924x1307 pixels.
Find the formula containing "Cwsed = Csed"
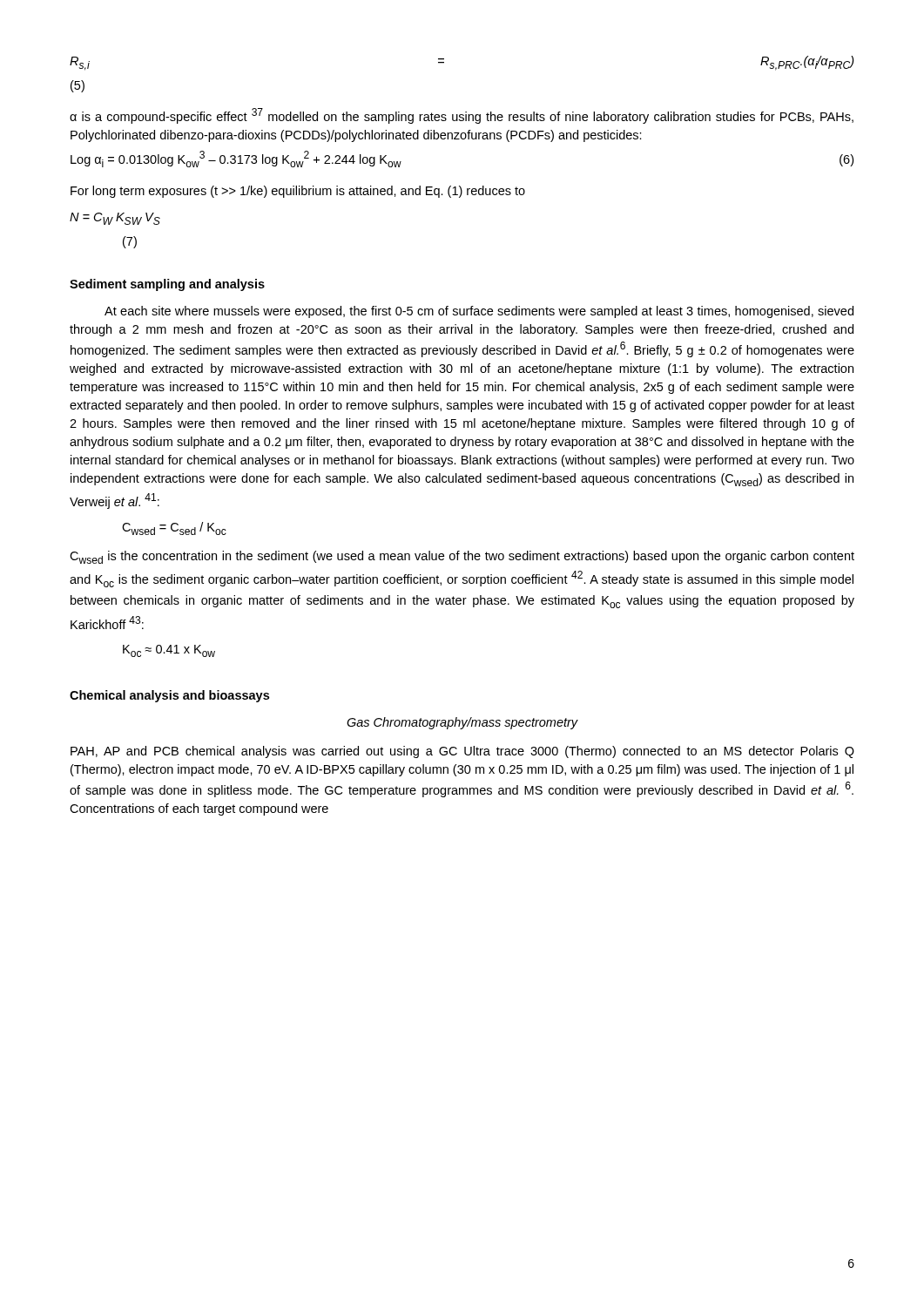point(174,529)
